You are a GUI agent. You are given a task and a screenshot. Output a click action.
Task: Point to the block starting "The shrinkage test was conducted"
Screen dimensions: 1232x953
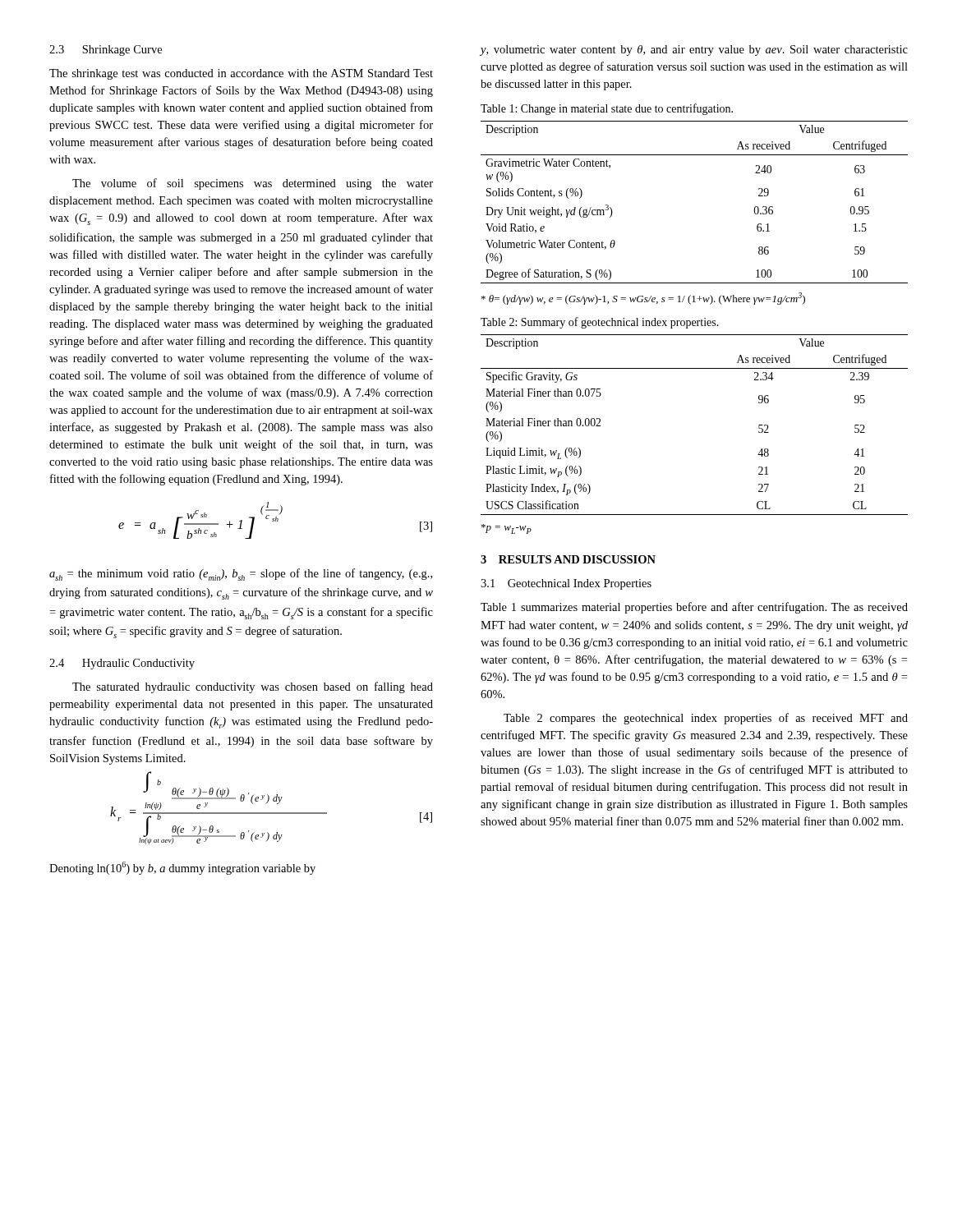[241, 117]
